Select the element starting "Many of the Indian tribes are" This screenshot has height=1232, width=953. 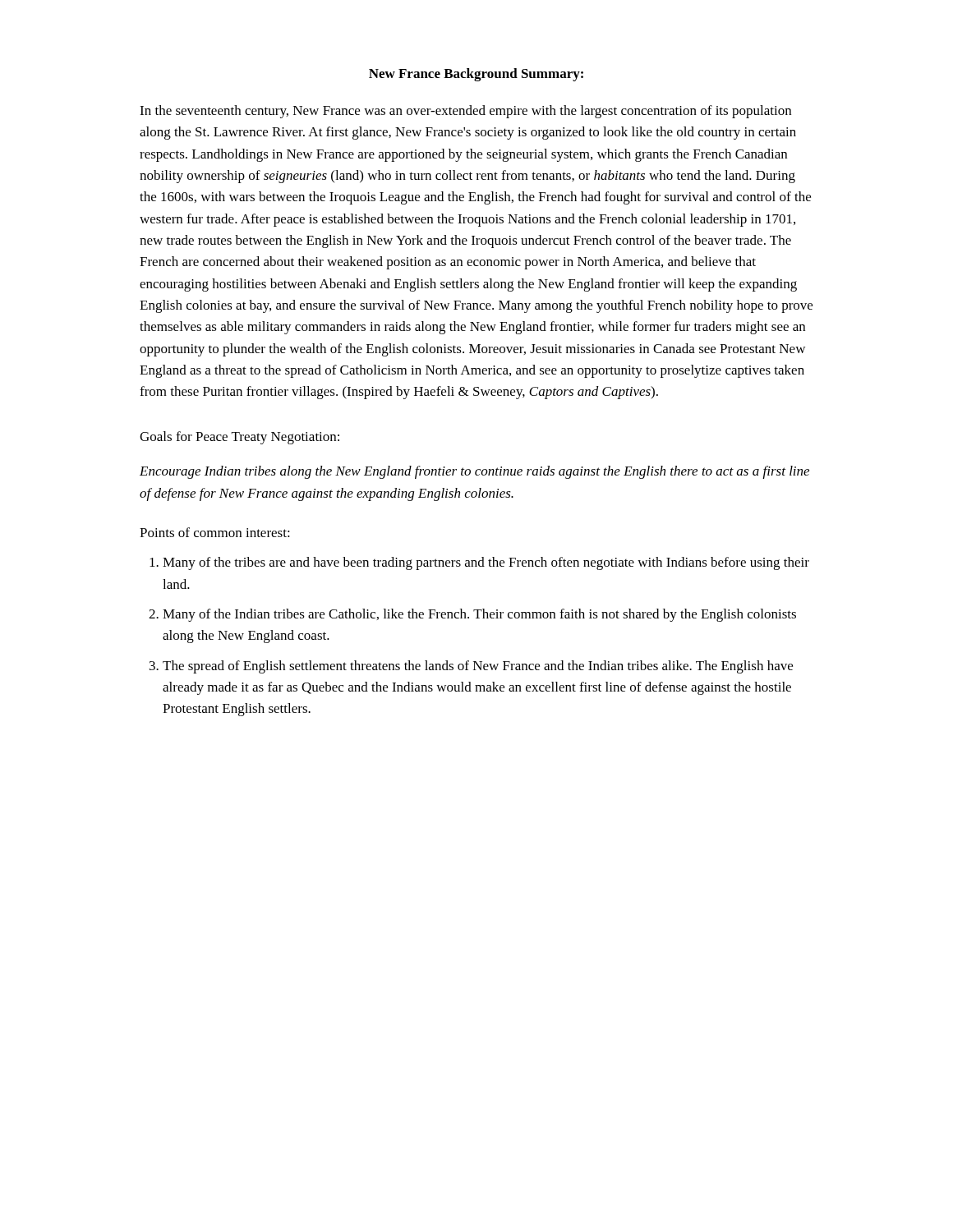coord(480,625)
